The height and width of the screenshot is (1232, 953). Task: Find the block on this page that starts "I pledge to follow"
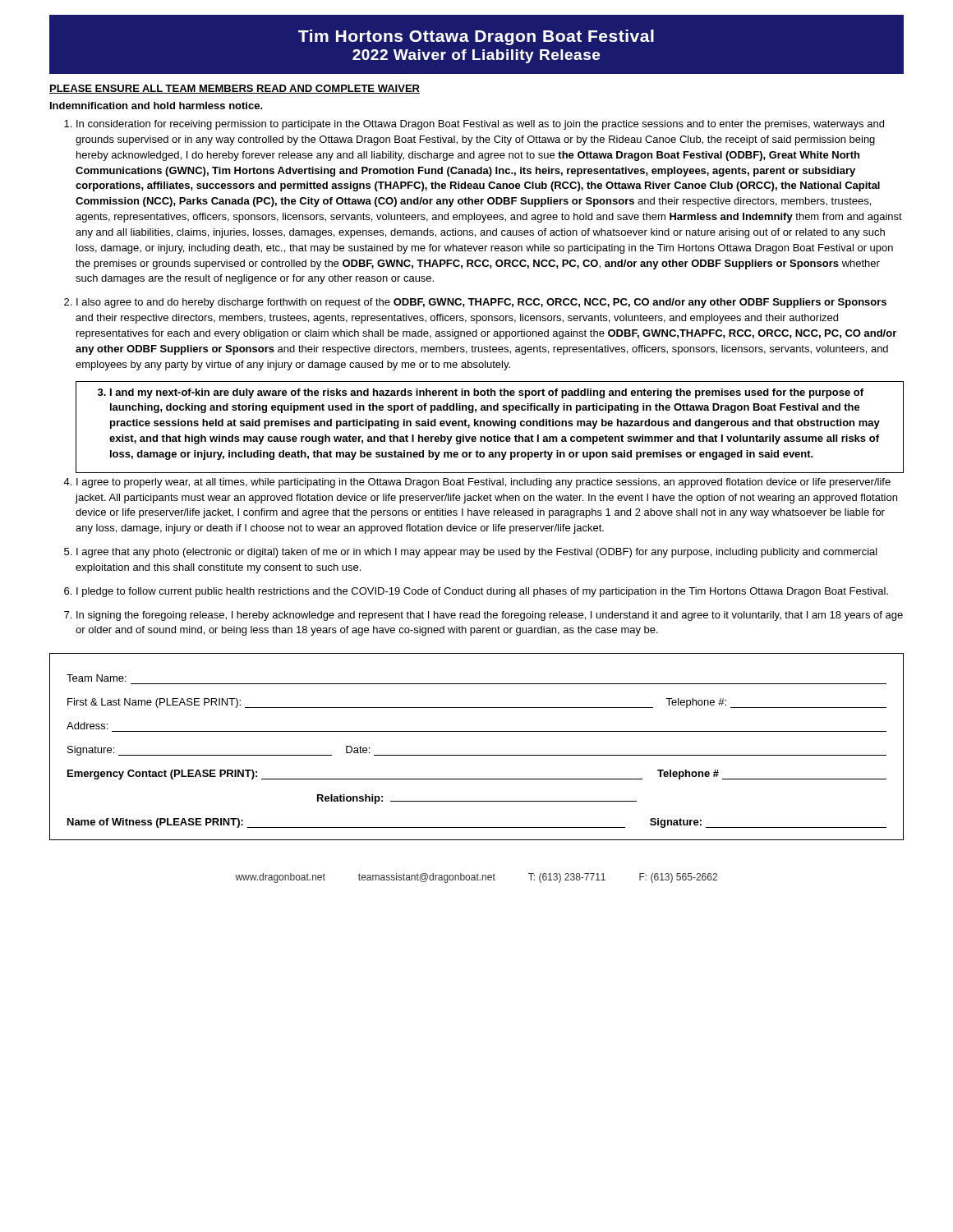coord(482,591)
